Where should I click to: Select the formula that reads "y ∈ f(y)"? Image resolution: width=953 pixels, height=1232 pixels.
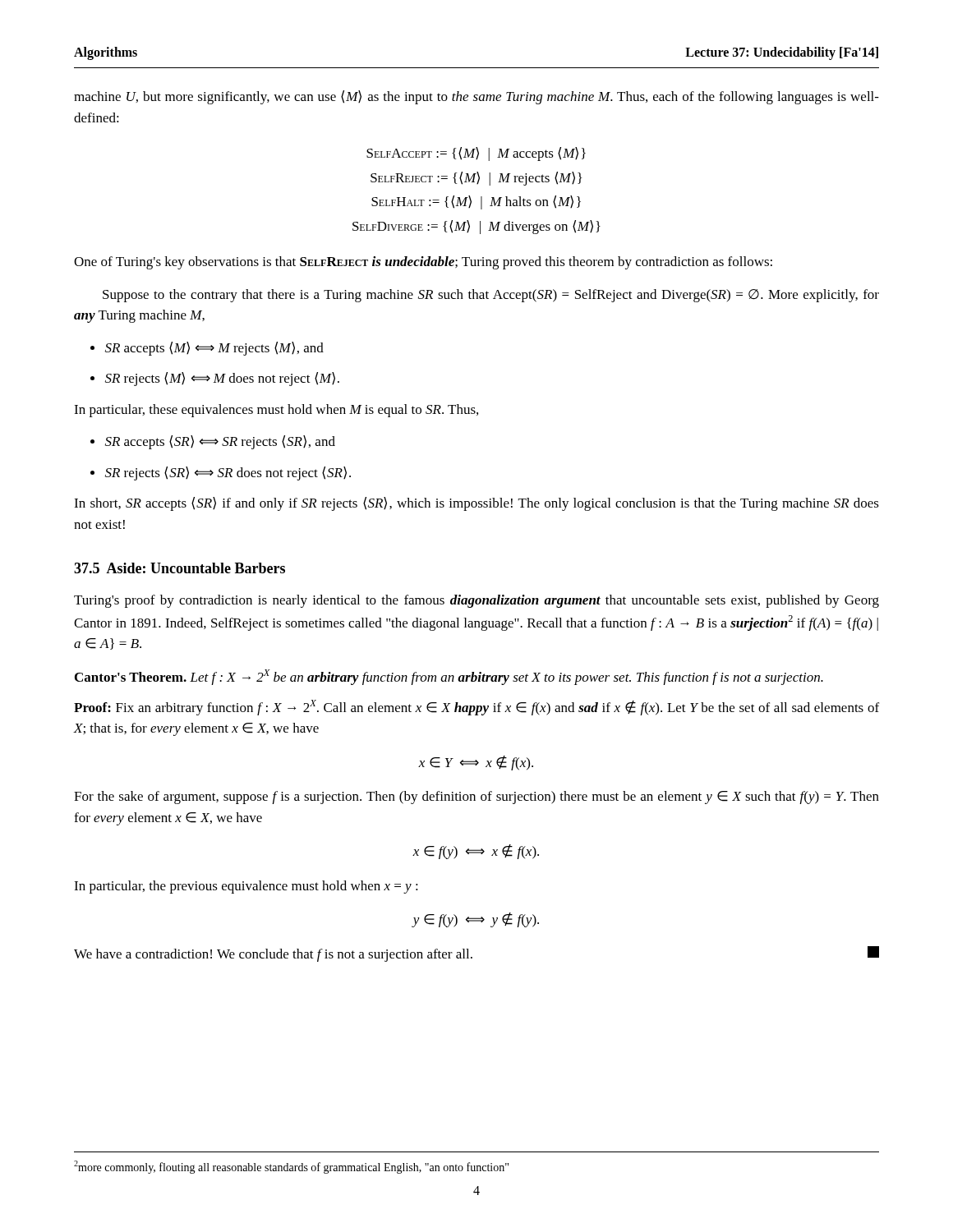[476, 920]
